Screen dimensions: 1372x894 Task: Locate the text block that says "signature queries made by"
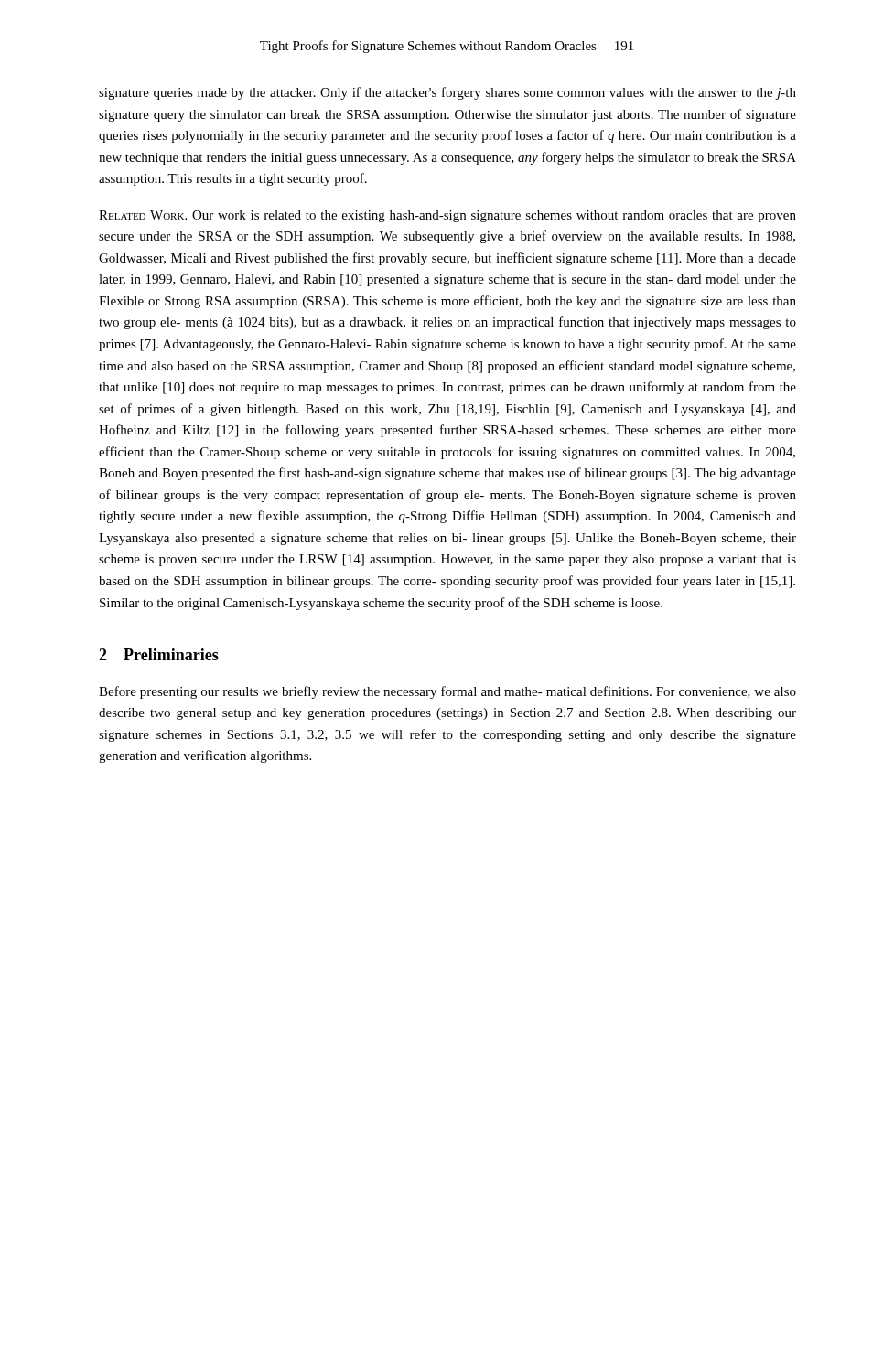pyautogui.click(x=447, y=135)
